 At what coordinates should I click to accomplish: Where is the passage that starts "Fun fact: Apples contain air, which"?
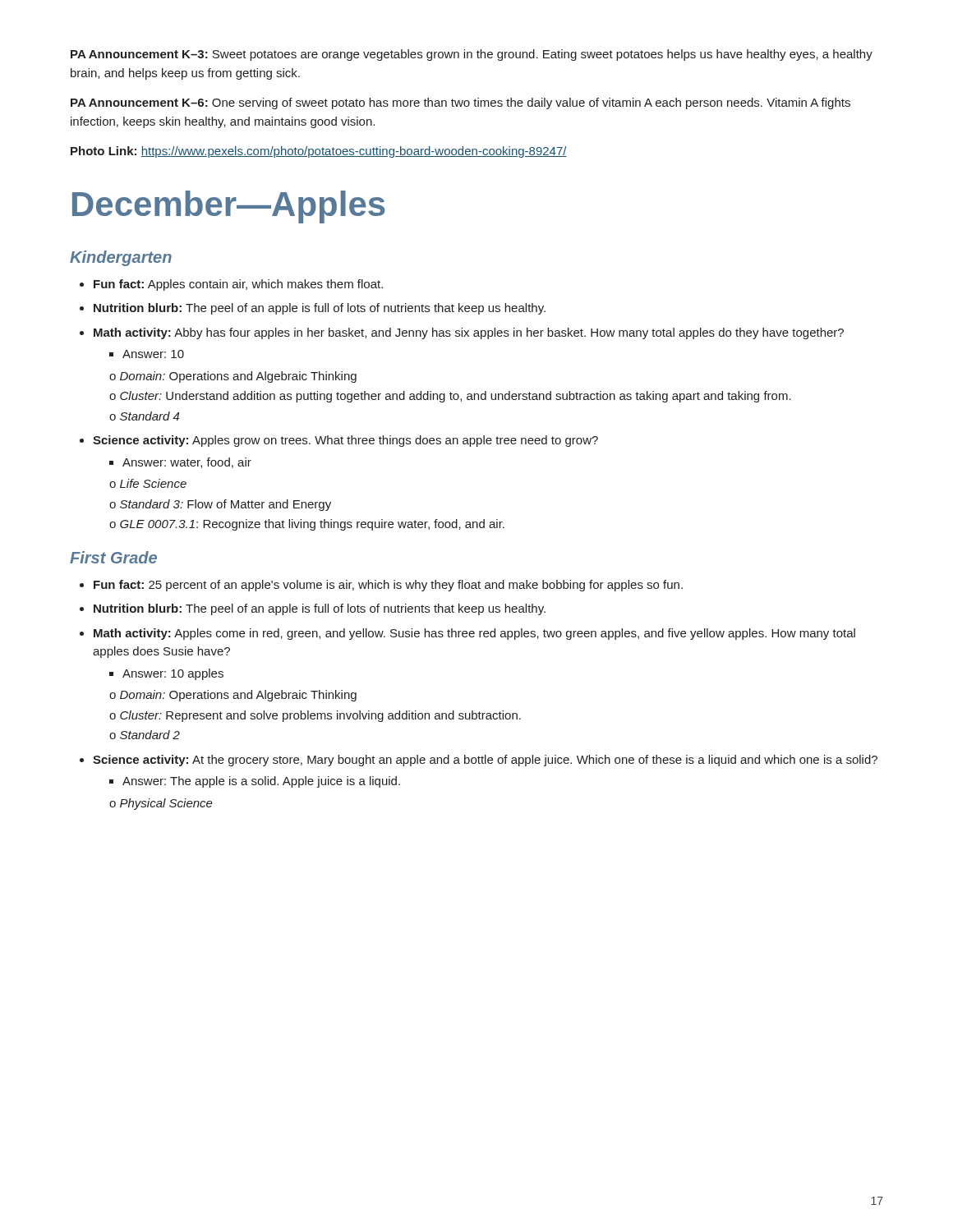238,284
